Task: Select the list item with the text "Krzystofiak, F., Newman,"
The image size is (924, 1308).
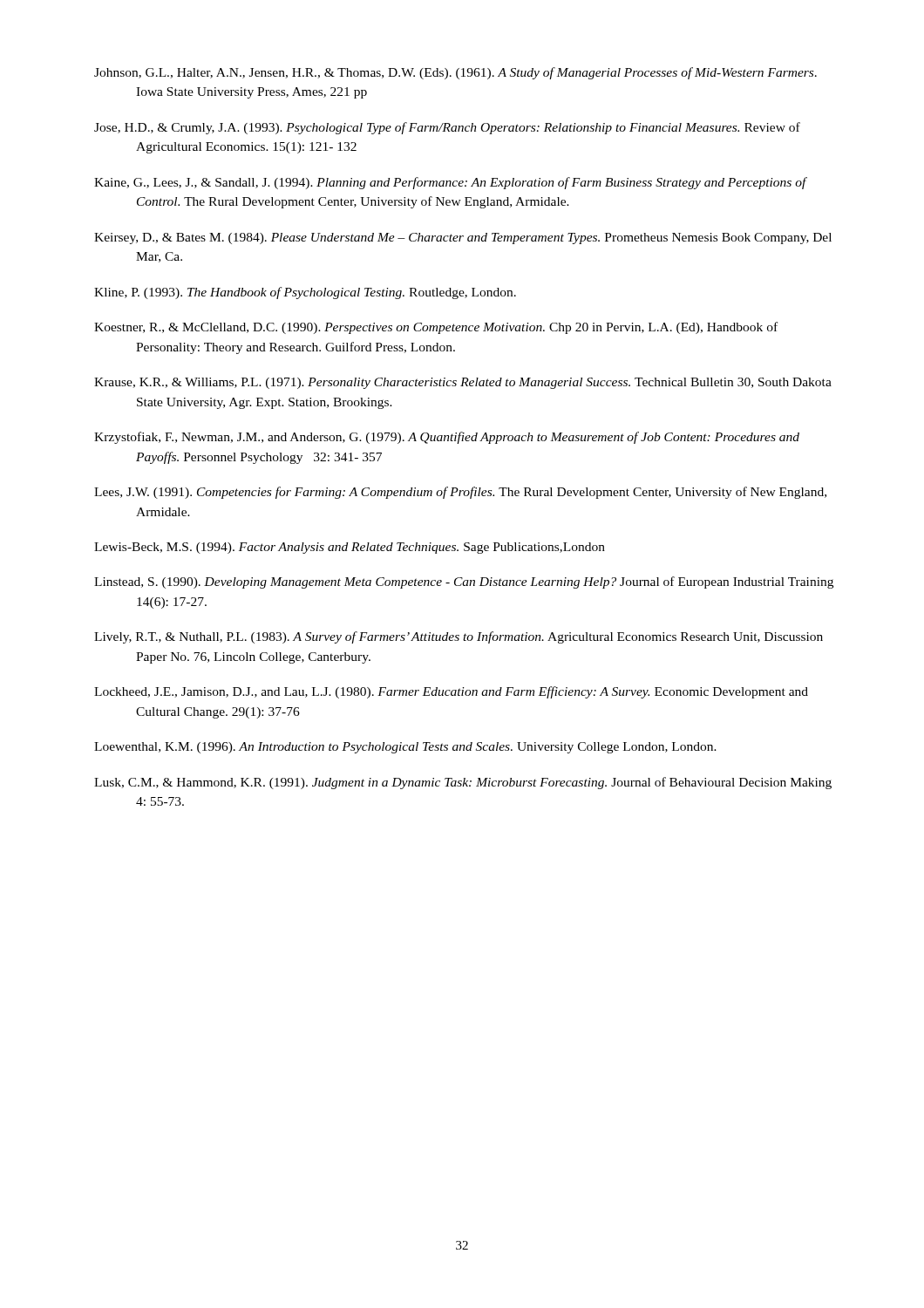Action: click(x=447, y=446)
